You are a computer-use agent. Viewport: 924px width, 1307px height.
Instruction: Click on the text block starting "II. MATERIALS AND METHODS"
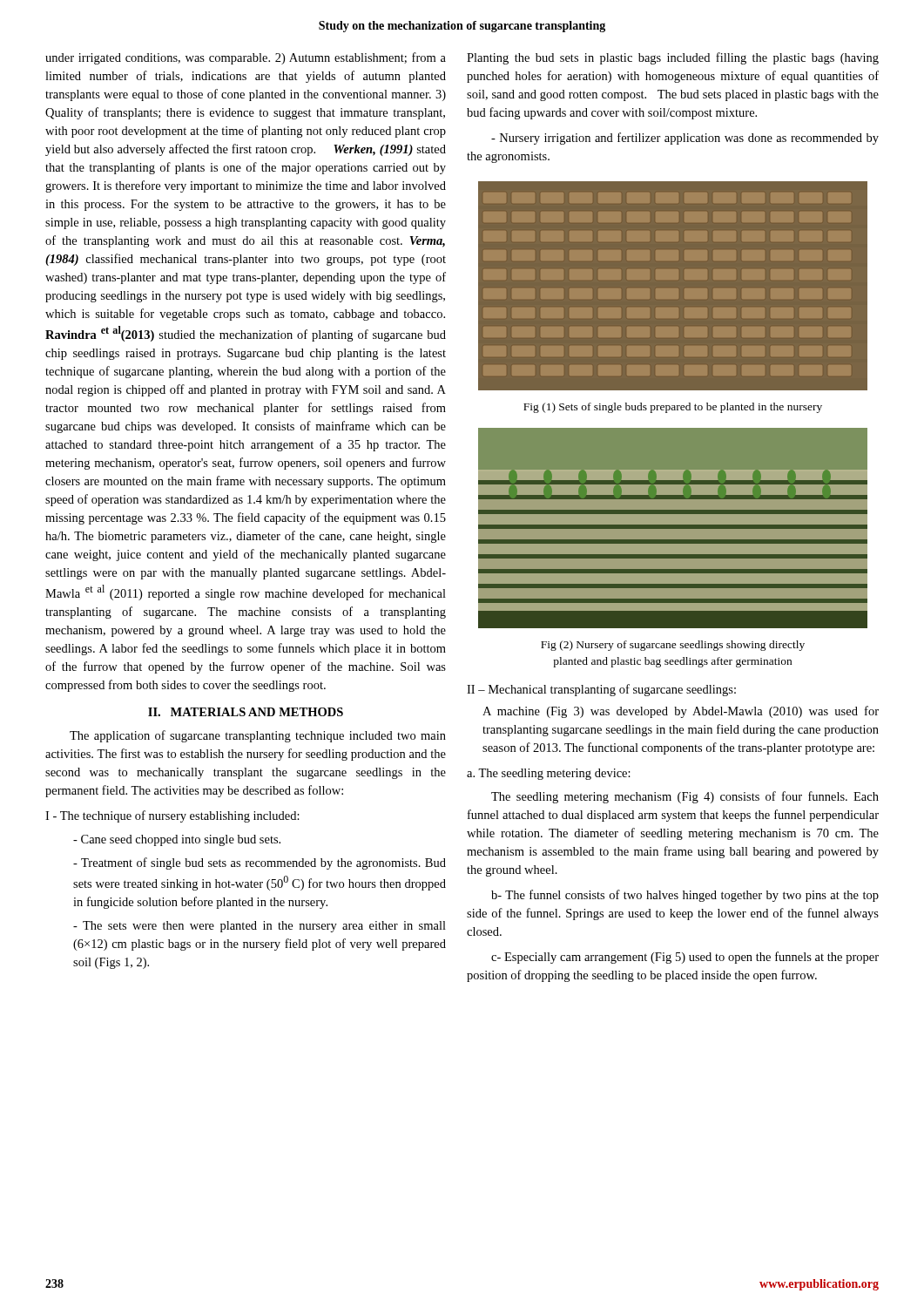tap(246, 712)
